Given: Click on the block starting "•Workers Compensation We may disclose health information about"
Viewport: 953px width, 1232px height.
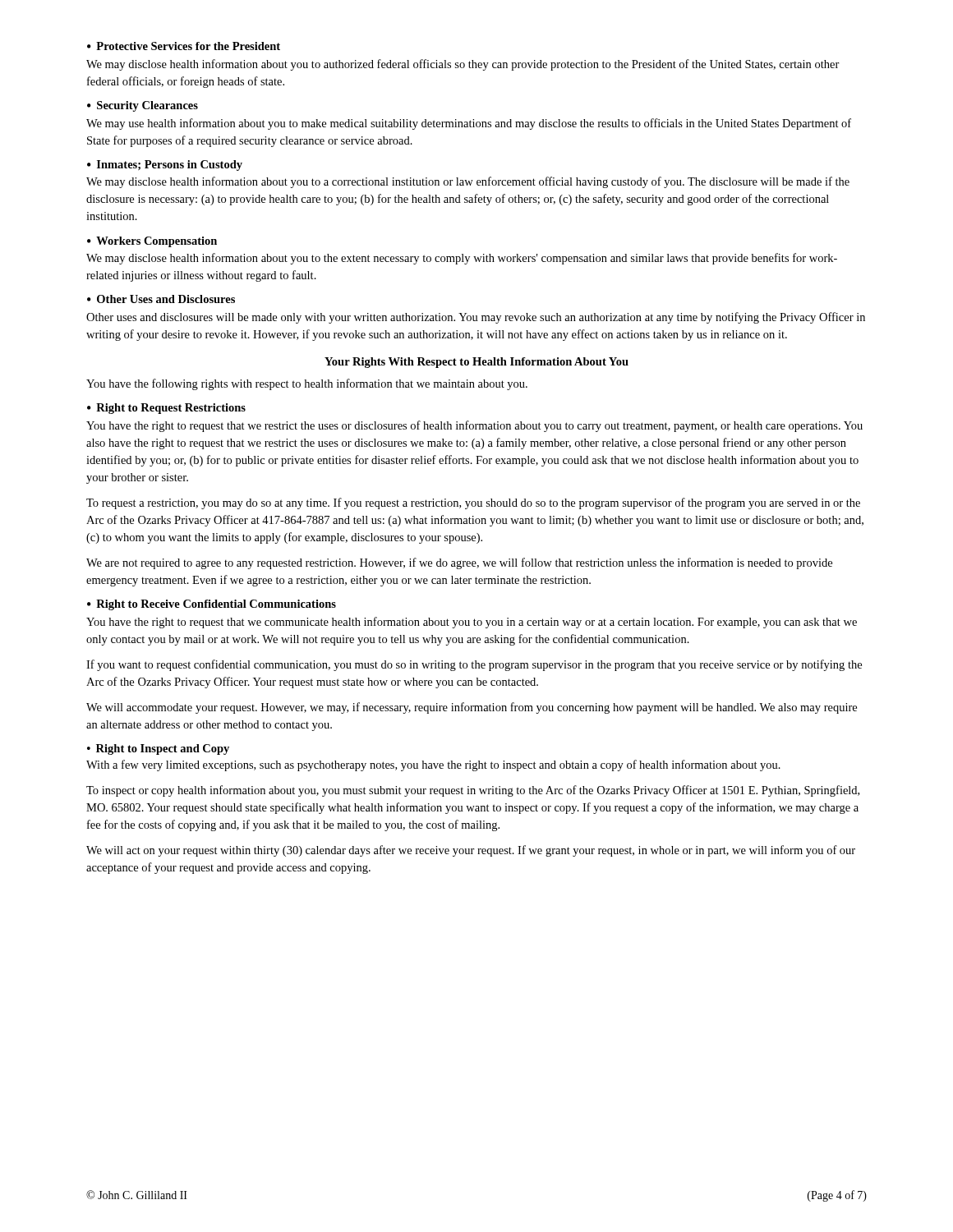Looking at the screenshot, I should [476, 259].
